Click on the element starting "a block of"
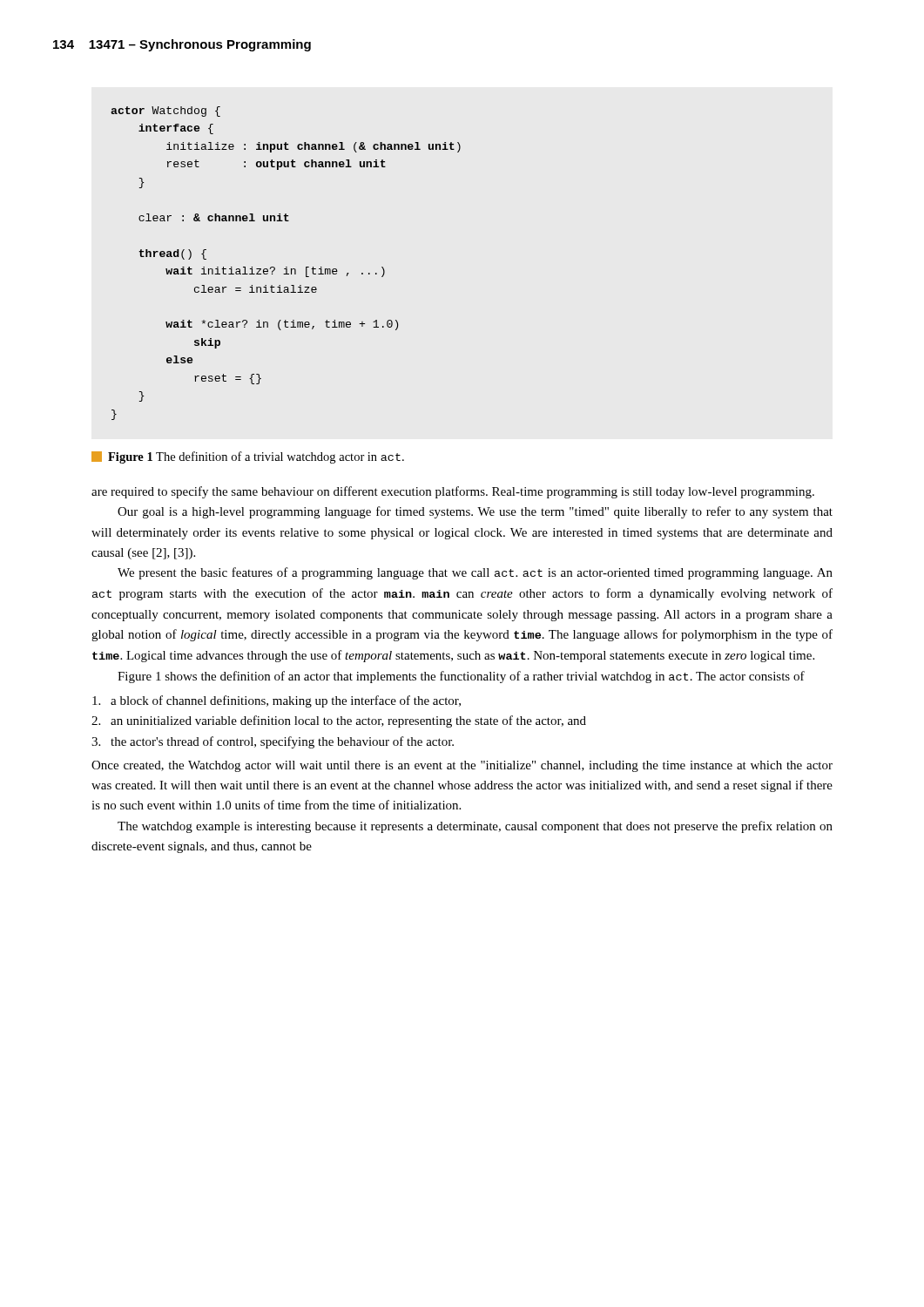The height and width of the screenshot is (1307, 924). (462, 701)
